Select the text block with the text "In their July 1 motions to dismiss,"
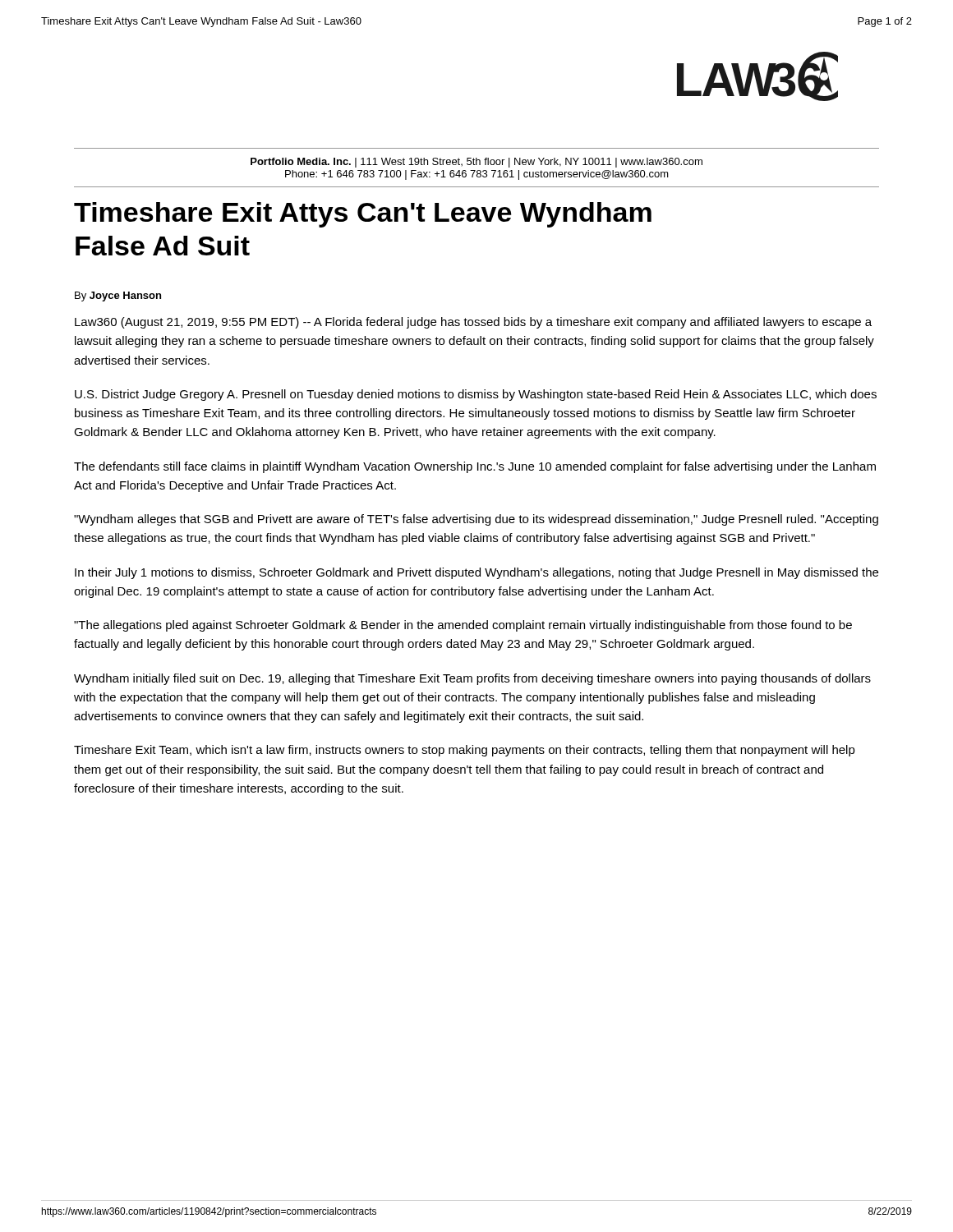 pos(476,581)
